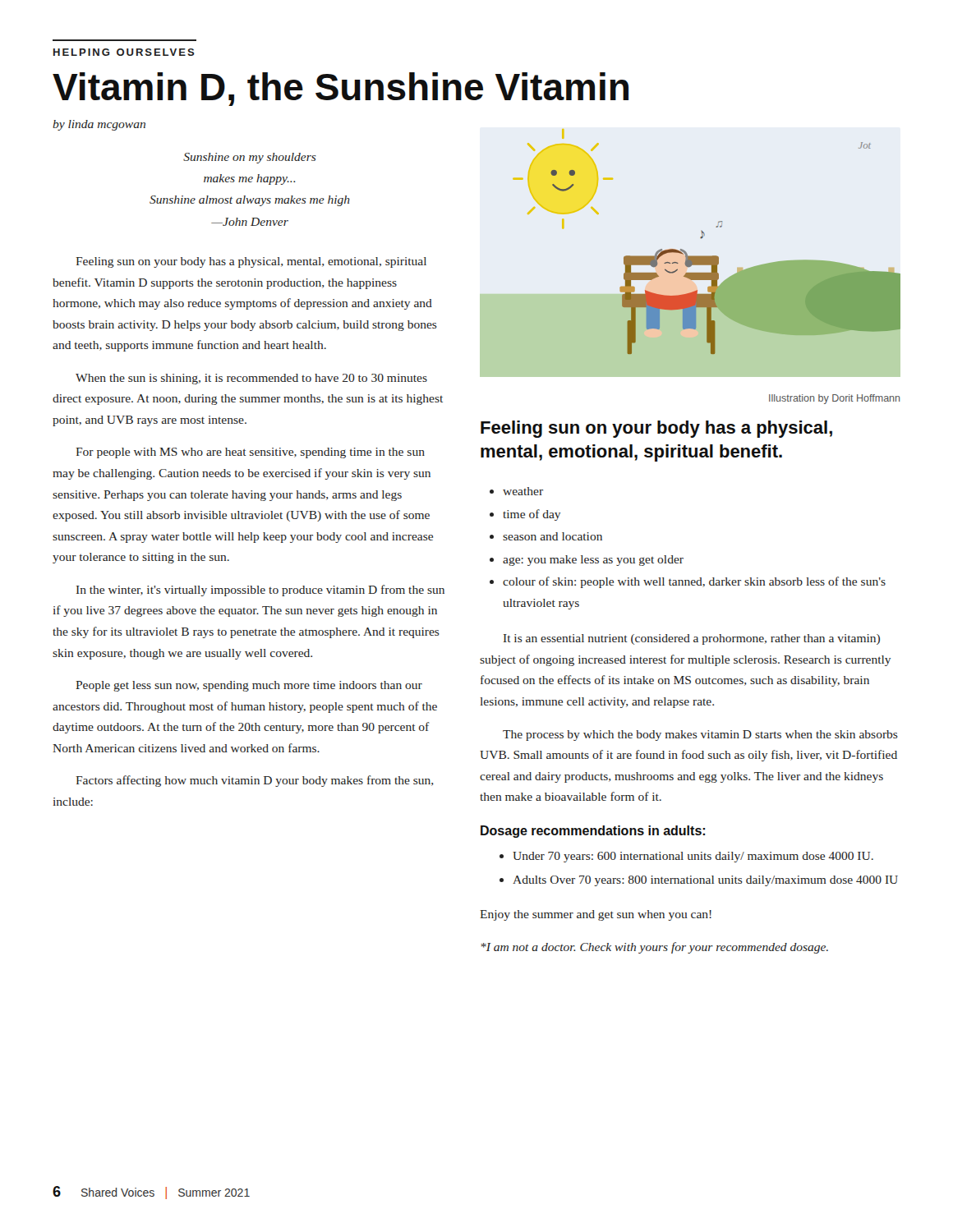Locate the element starting "age: you make less as"
Image resolution: width=953 pixels, height=1232 pixels.
[x=593, y=559]
